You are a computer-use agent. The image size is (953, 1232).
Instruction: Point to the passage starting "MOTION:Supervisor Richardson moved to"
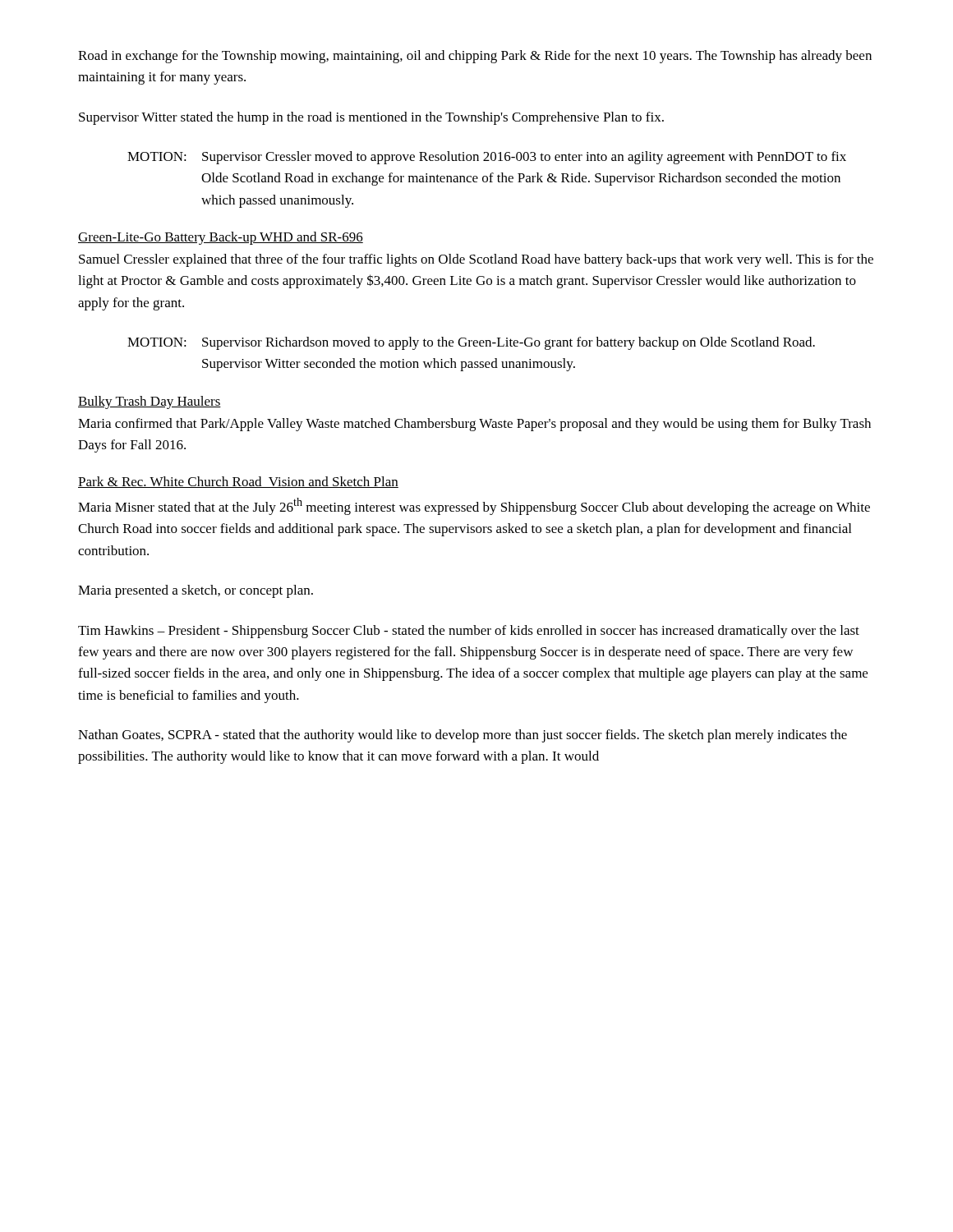click(493, 354)
